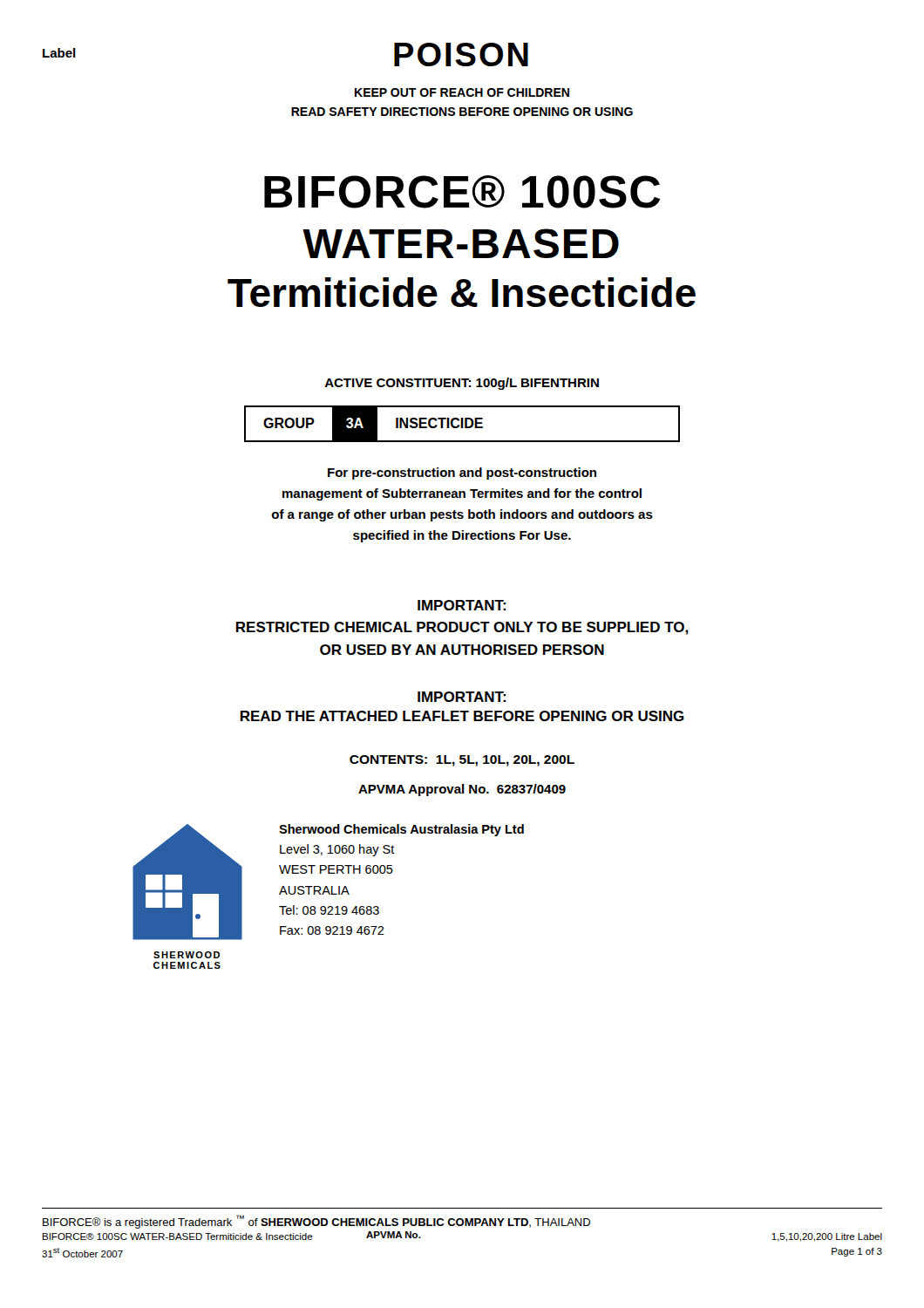Navigate to the passage starting "Sherwood Chemicals Australasia Pty Ltd Level"
924x1308 pixels.
coord(401,830)
